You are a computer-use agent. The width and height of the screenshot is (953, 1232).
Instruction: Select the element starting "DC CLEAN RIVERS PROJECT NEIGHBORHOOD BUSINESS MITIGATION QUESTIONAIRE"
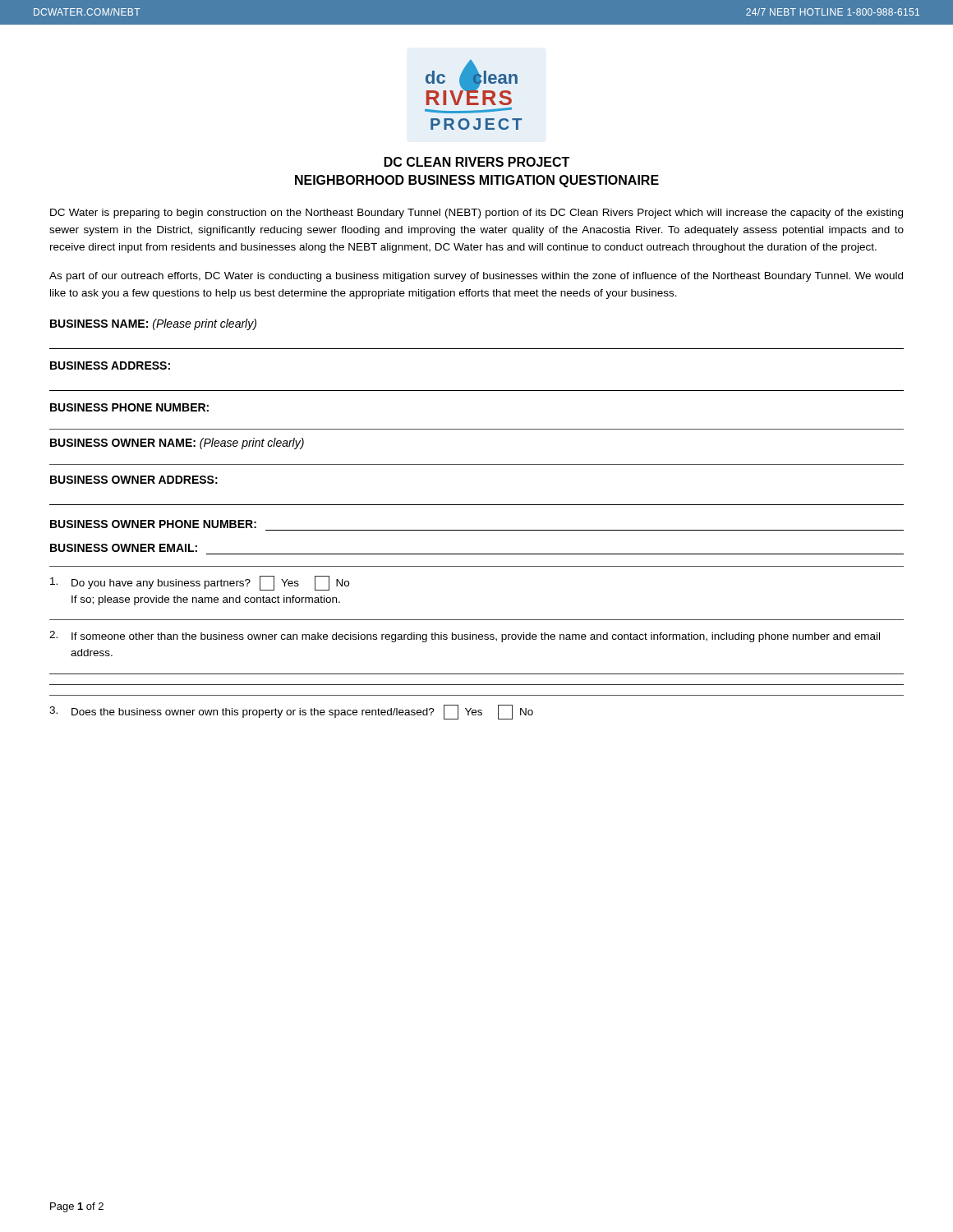point(476,172)
